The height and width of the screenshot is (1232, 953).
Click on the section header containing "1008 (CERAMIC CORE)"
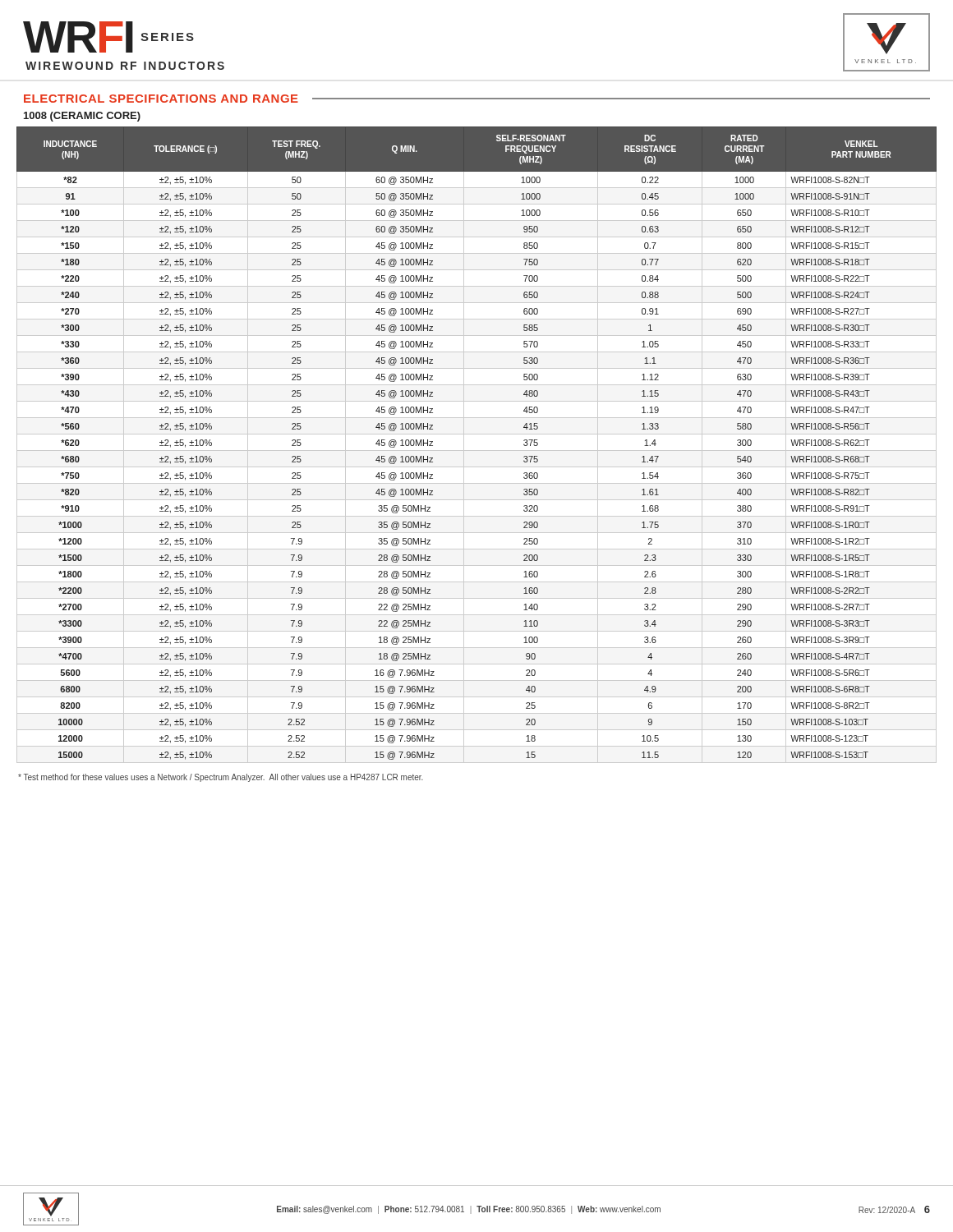(82, 115)
